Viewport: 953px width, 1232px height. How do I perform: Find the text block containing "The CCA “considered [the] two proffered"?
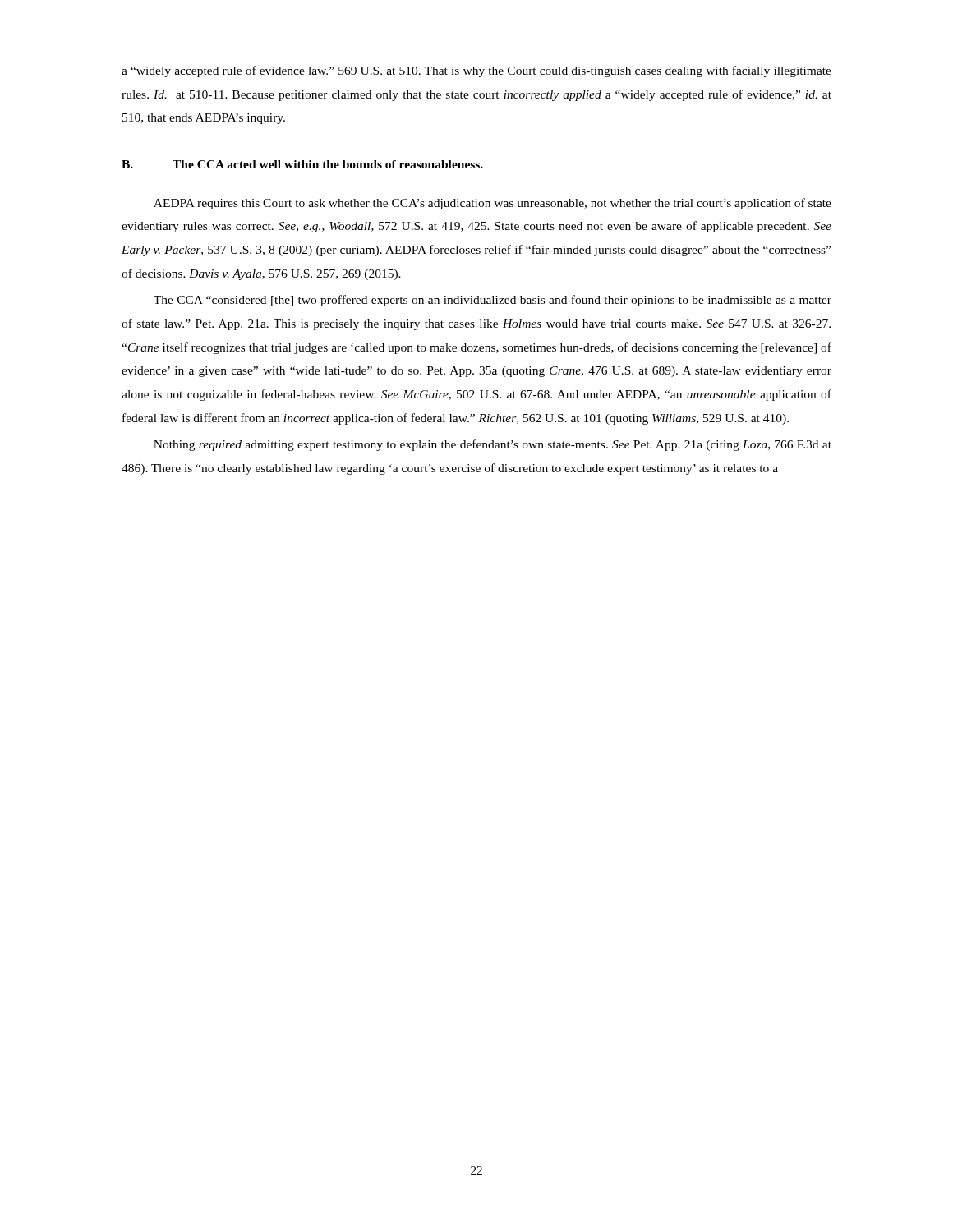click(x=476, y=359)
